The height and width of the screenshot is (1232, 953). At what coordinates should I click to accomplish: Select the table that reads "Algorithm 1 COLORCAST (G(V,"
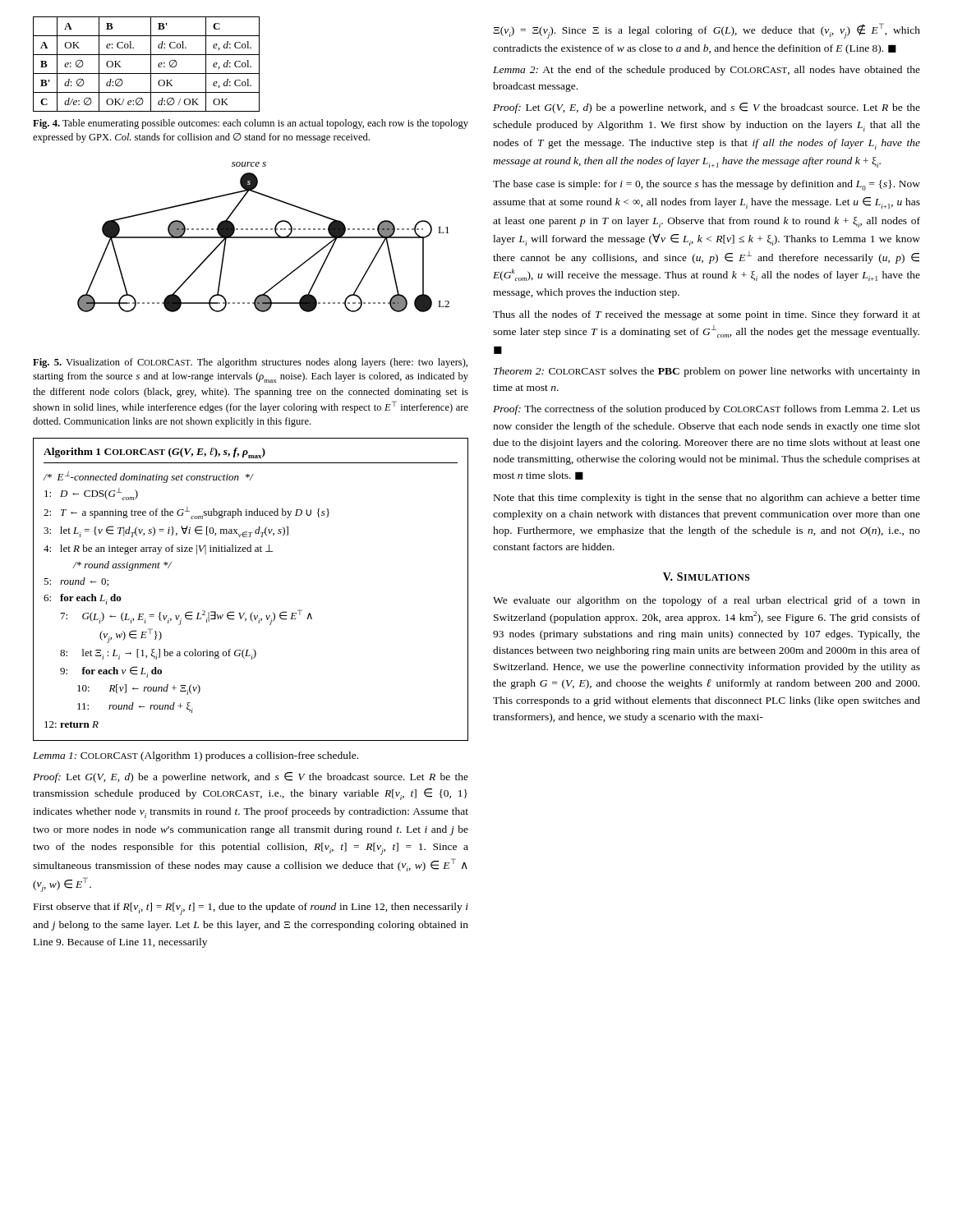tap(251, 589)
